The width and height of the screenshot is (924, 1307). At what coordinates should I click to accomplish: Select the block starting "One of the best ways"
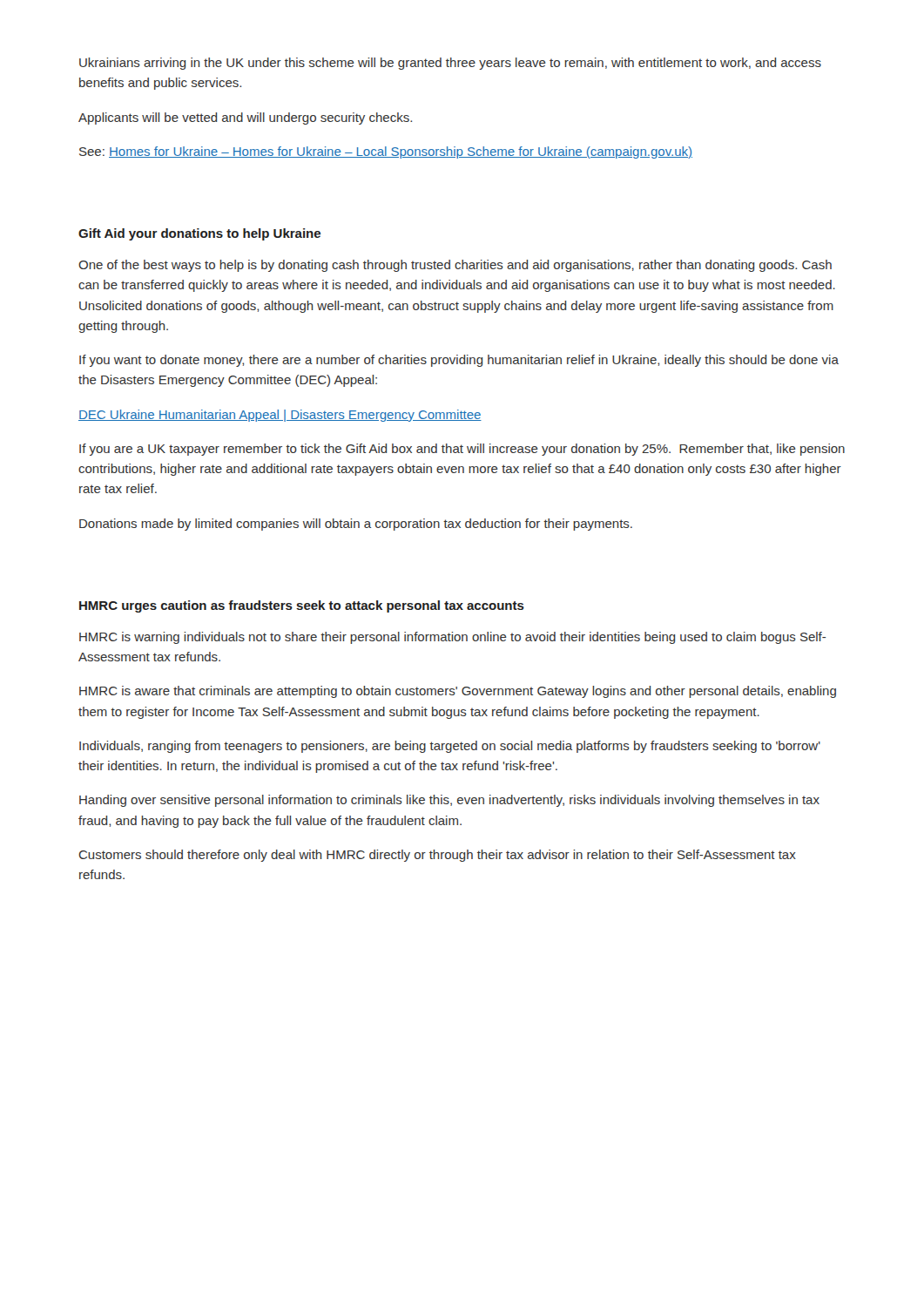tap(457, 295)
